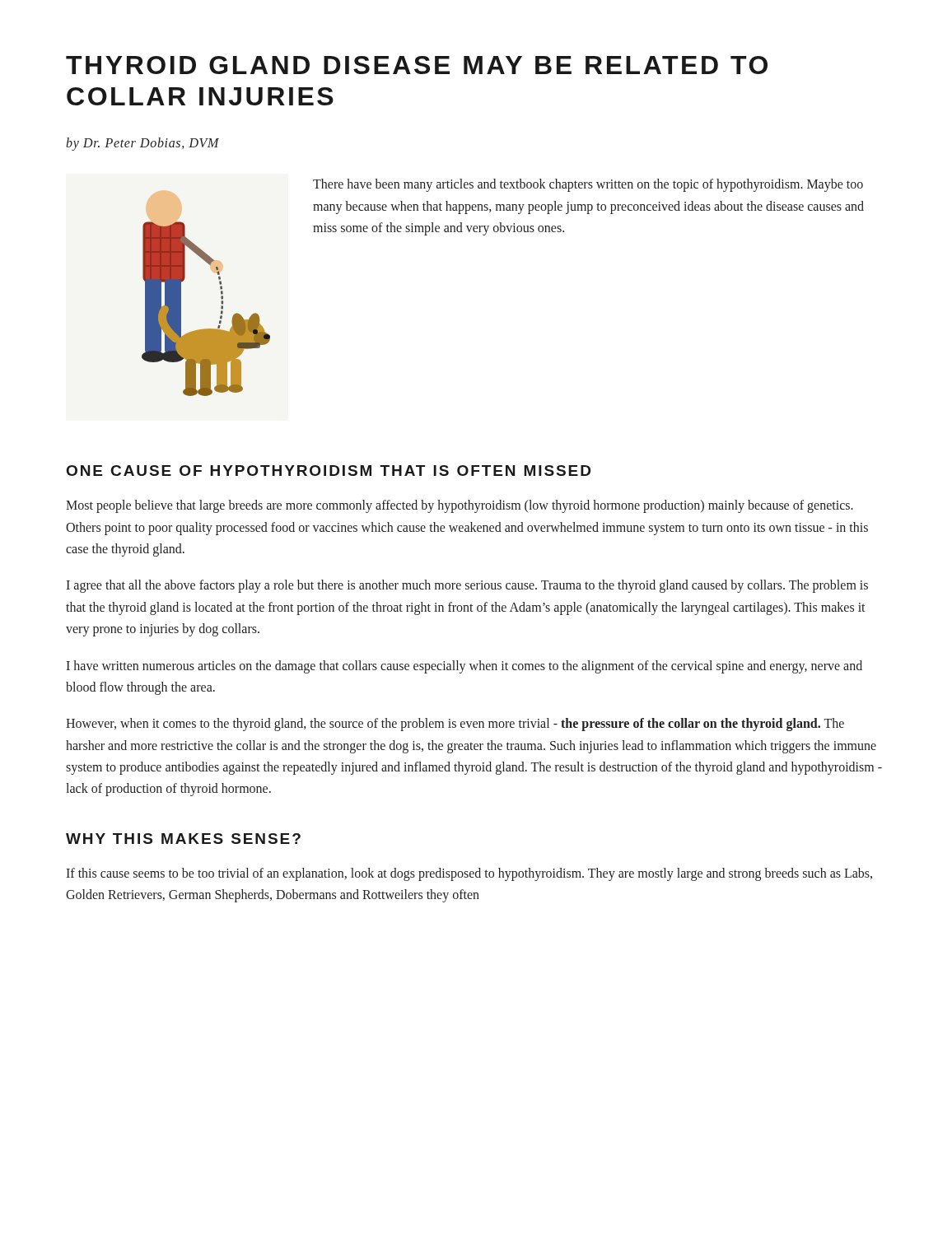Select the region starting "I have written numerous articles"

pyautogui.click(x=464, y=676)
